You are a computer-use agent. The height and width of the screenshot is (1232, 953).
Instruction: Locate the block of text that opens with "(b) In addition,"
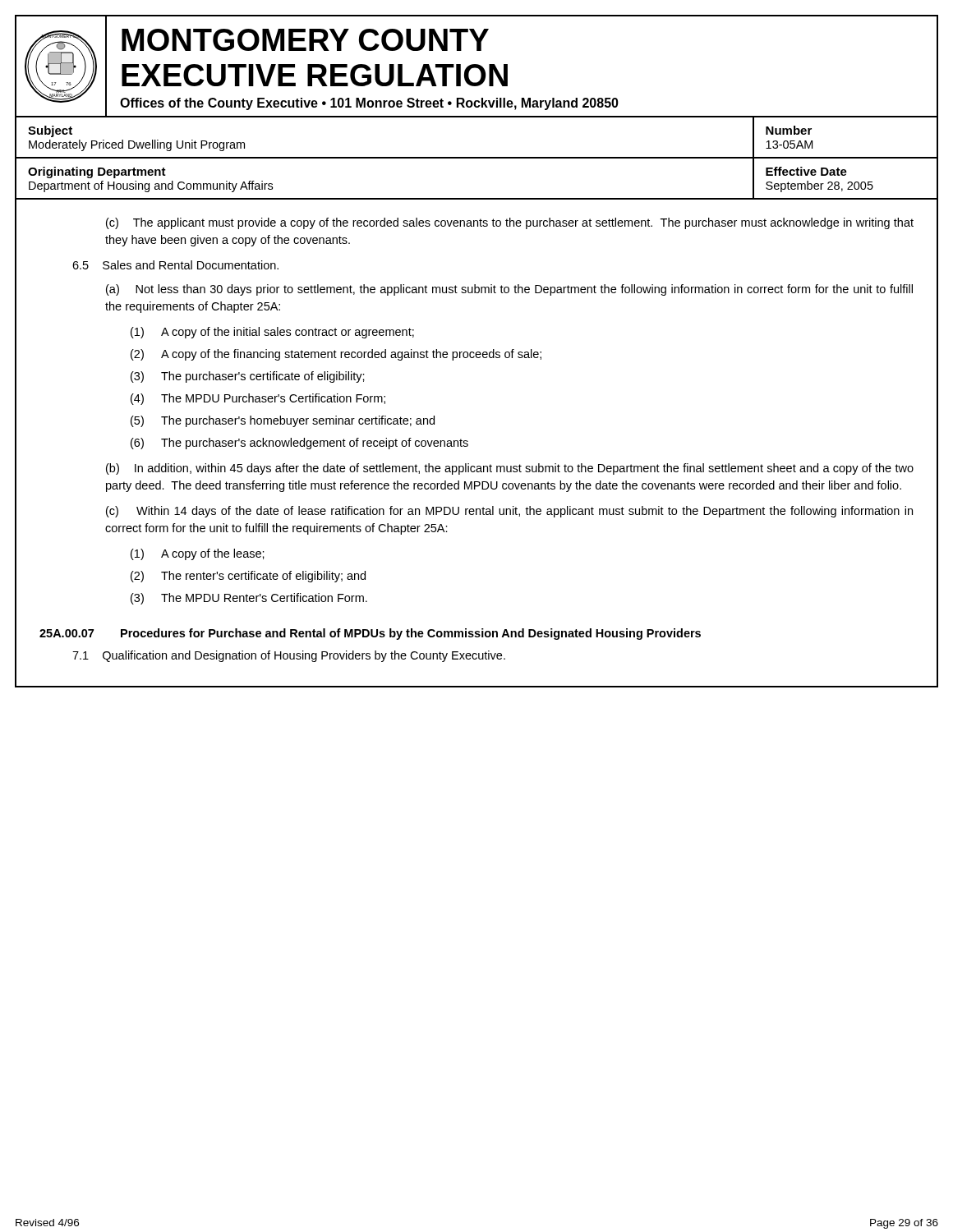(x=509, y=477)
